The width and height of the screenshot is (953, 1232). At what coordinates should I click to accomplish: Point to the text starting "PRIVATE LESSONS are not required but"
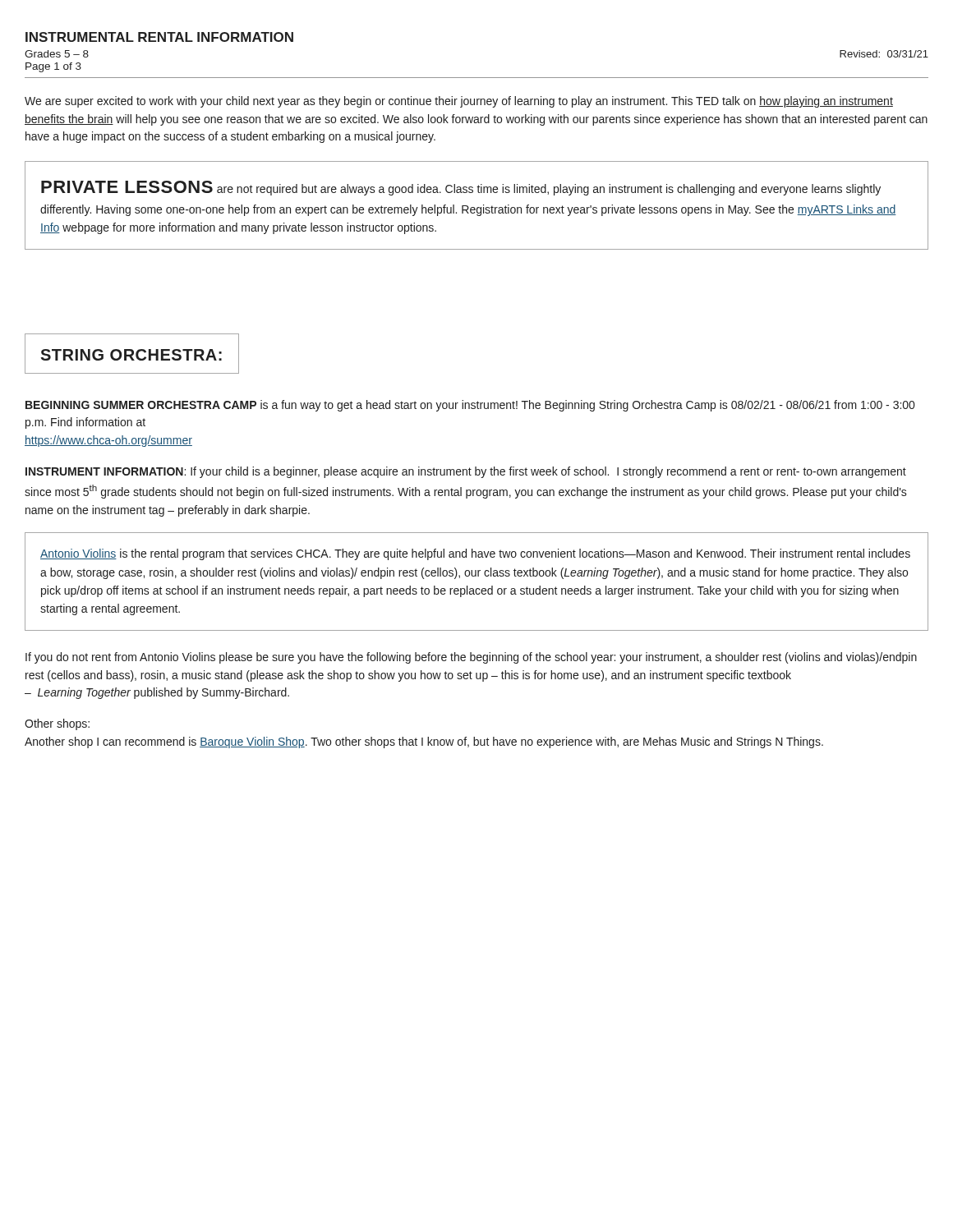(x=468, y=205)
